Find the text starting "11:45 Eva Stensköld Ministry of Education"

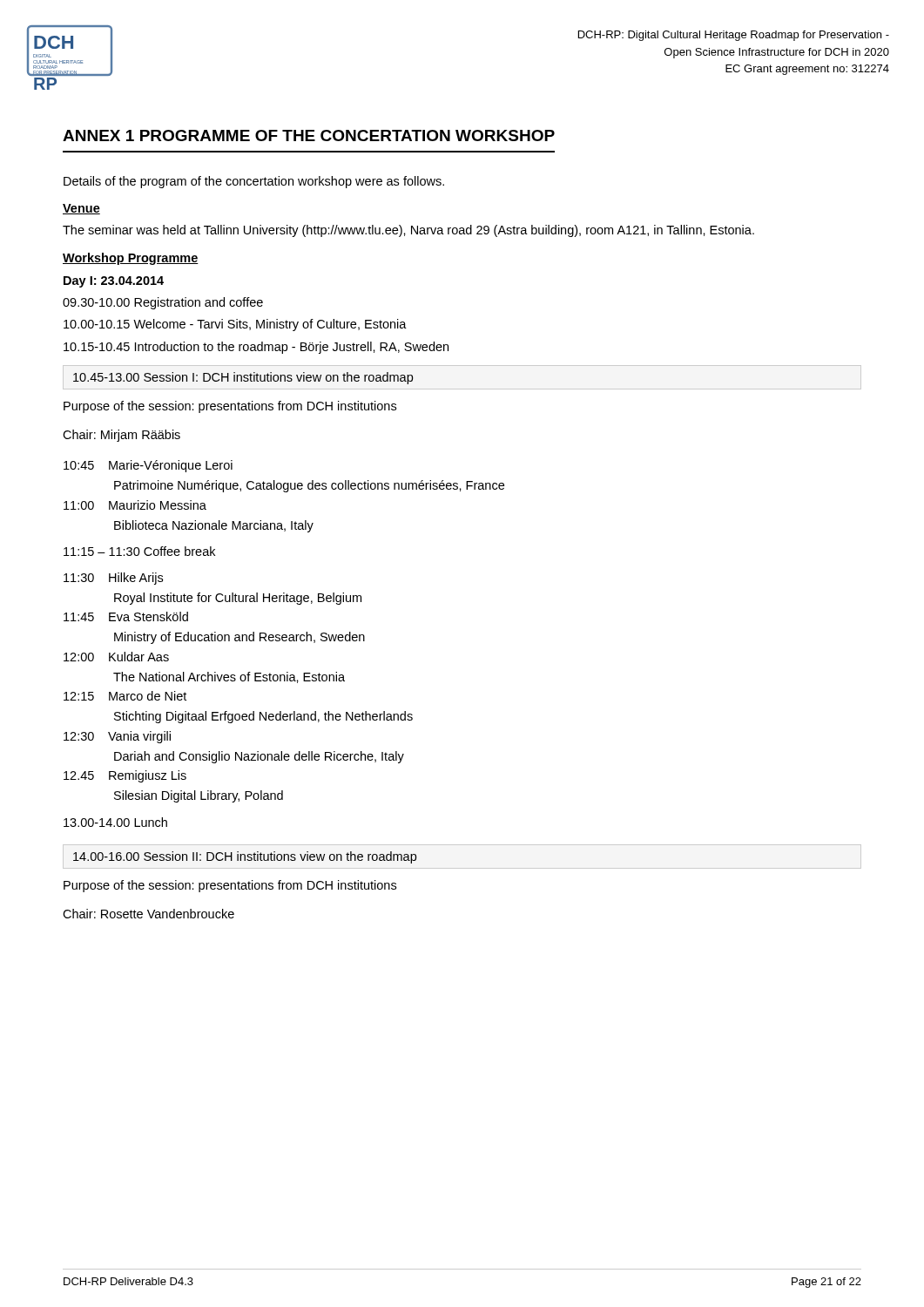(x=126, y=616)
